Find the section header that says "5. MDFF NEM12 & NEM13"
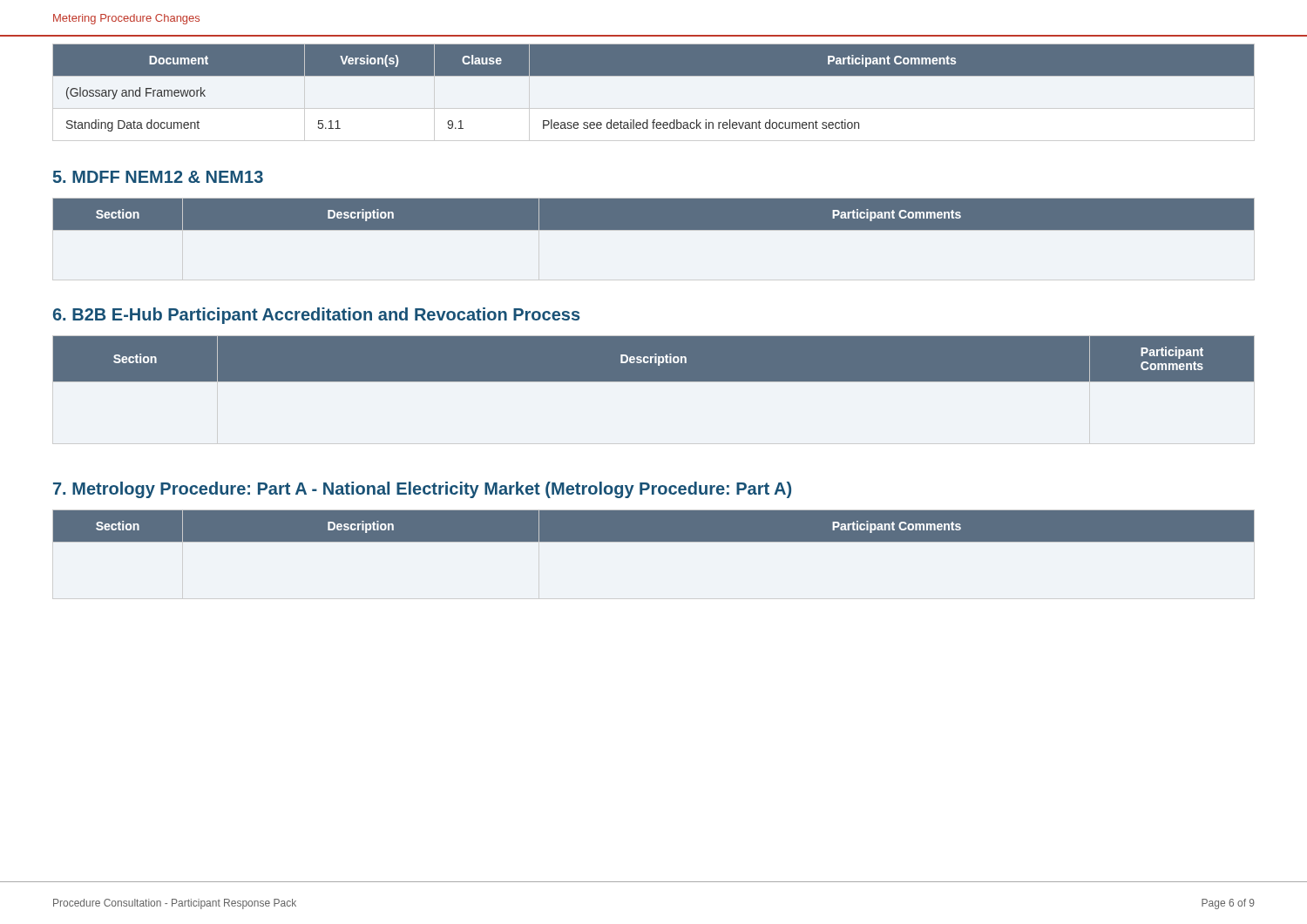The width and height of the screenshot is (1307, 924). (x=158, y=177)
